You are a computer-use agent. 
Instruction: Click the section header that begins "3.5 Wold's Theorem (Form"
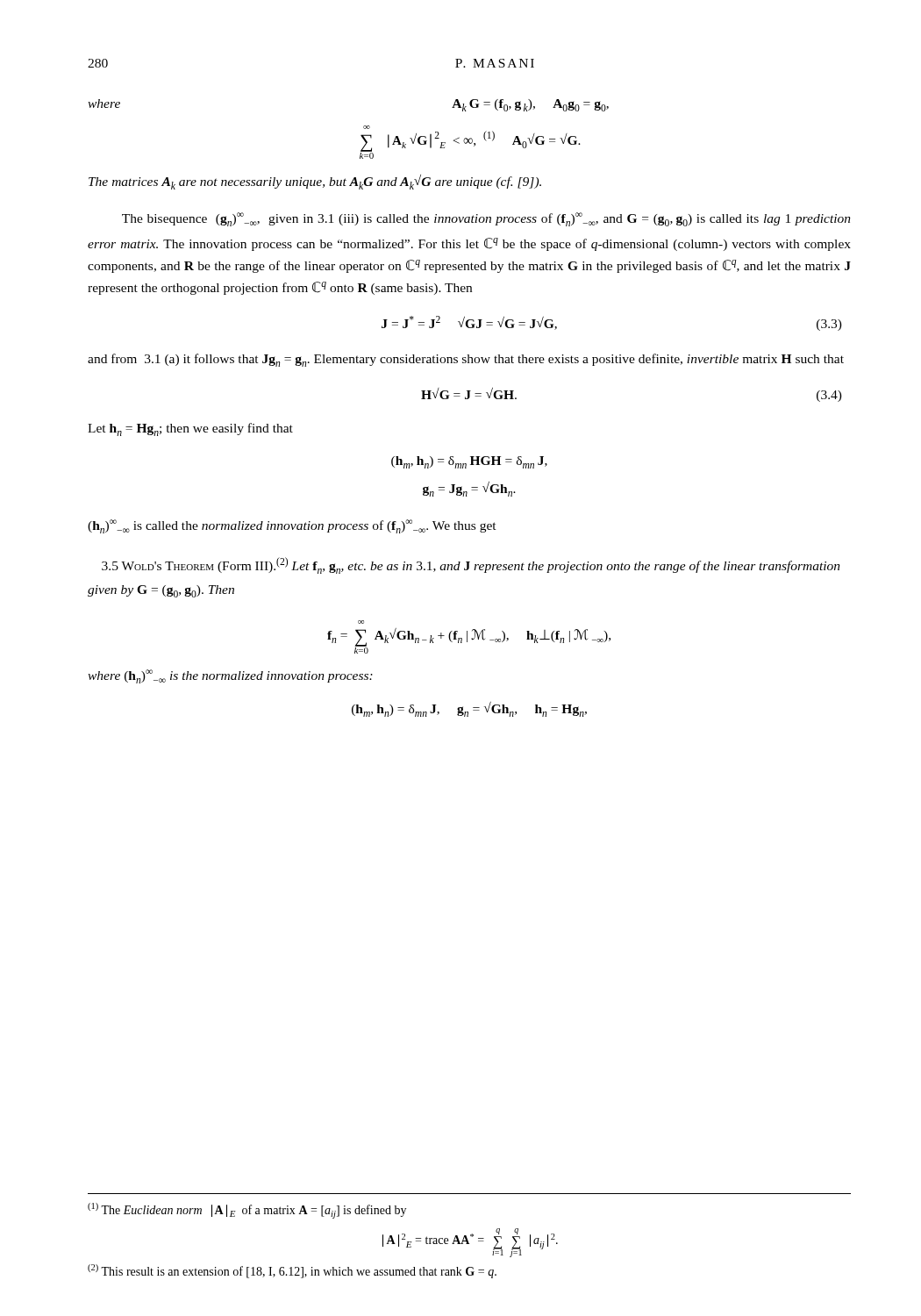tap(464, 578)
